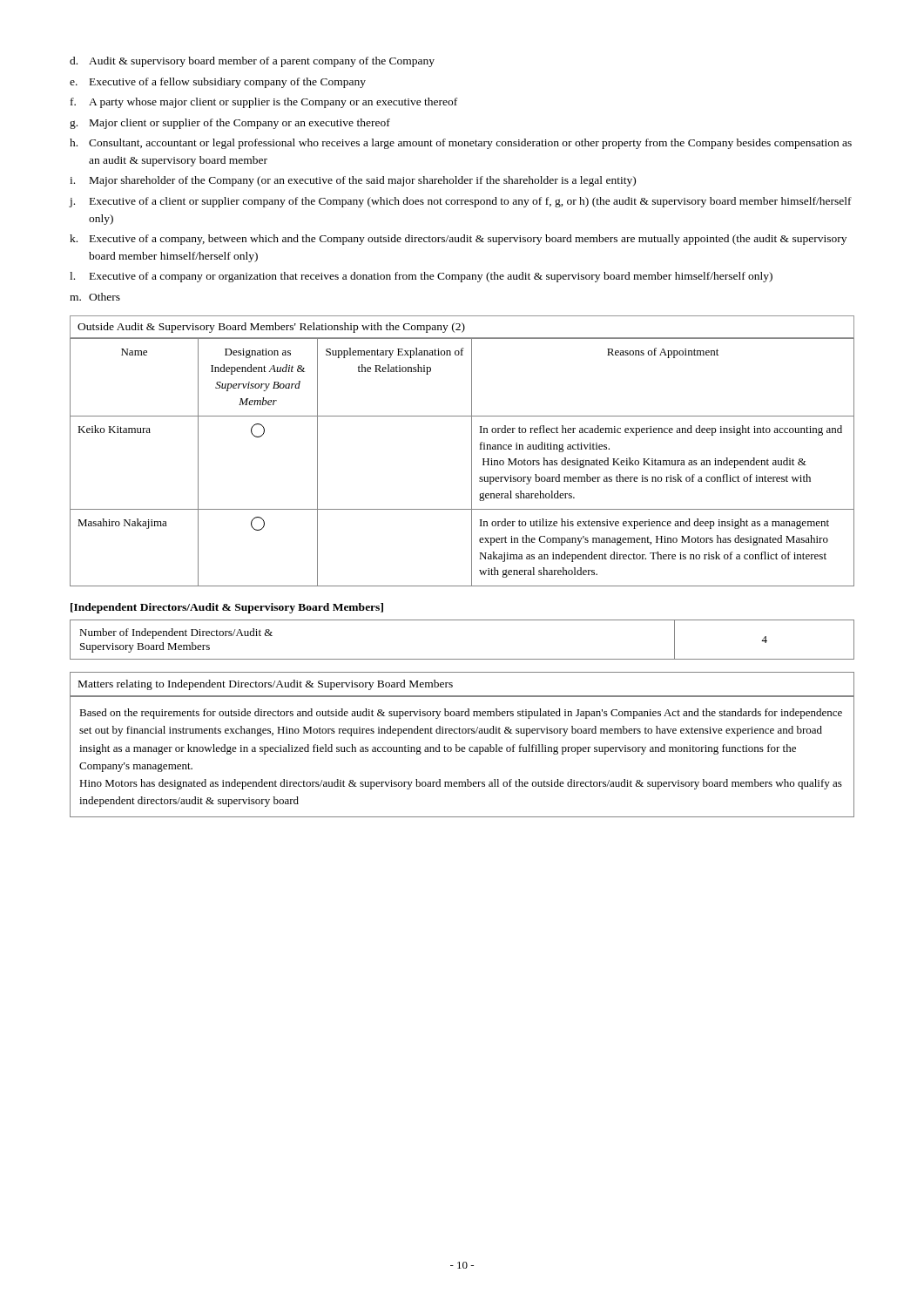Click on the table containing "Designation as Independent Audit"
Image resolution: width=924 pixels, height=1307 pixels.
(x=462, y=463)
